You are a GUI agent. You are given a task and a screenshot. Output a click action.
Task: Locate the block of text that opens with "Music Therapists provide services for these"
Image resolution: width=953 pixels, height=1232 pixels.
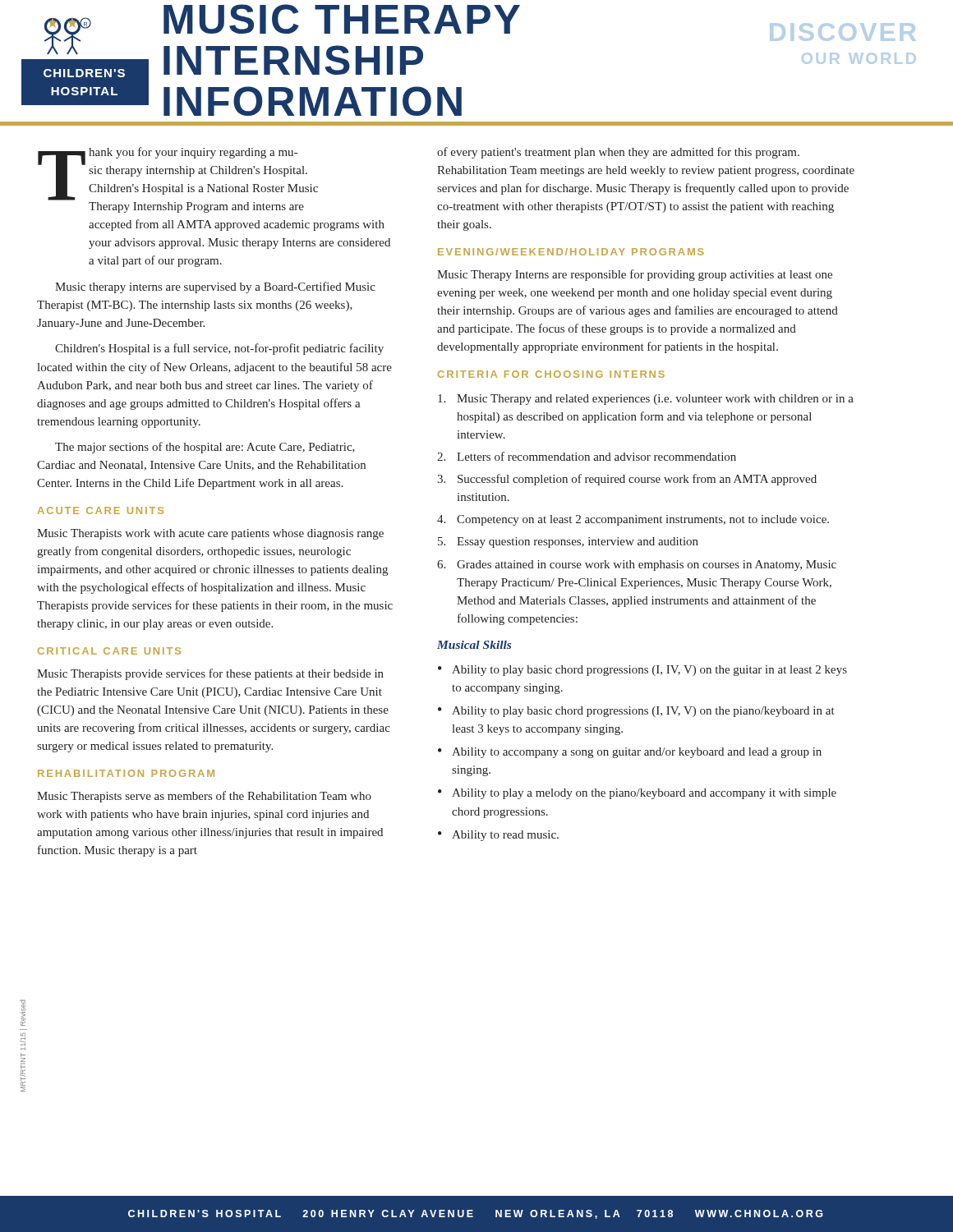214,710
